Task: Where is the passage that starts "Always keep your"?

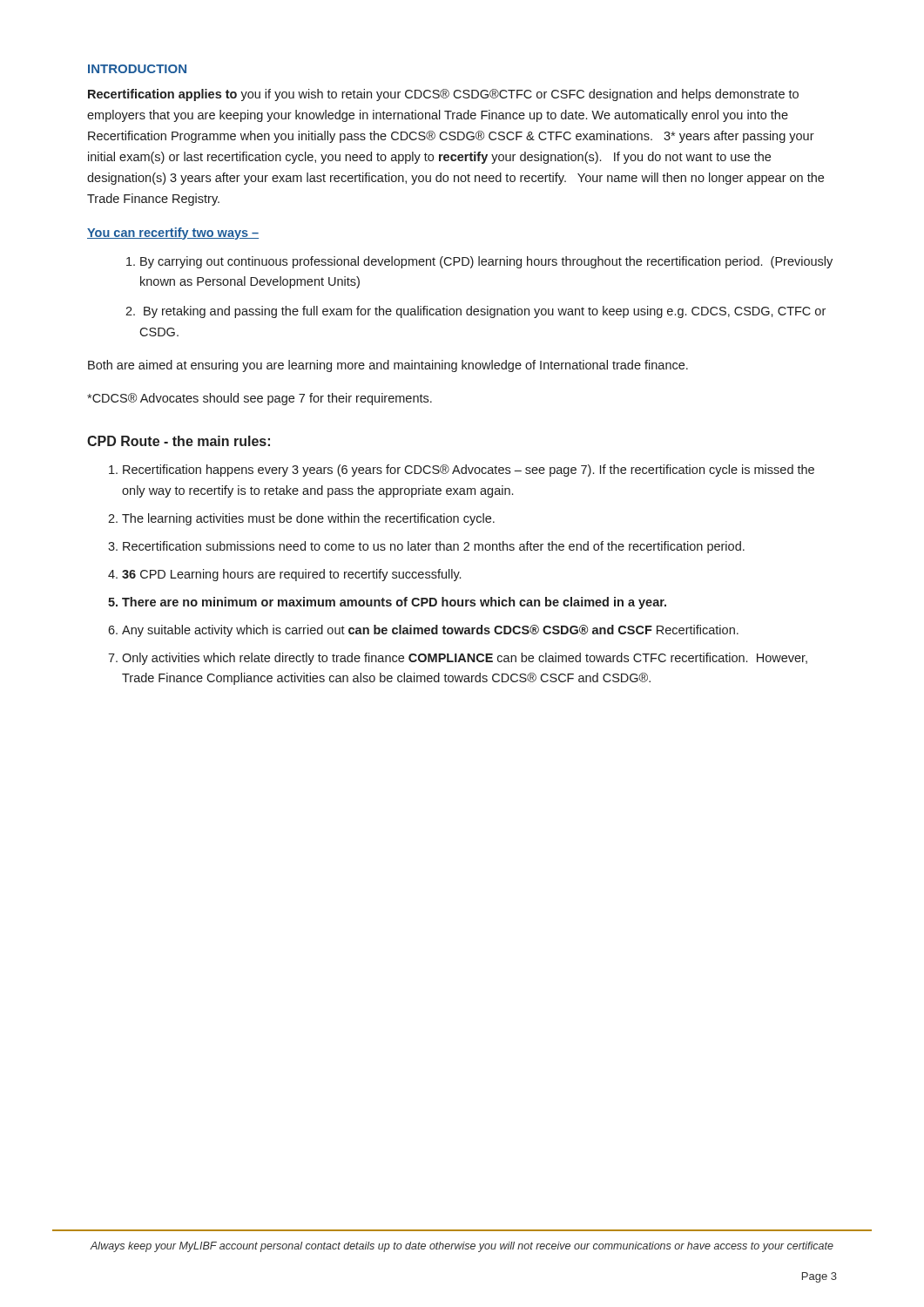Action: coord(462,1246)
